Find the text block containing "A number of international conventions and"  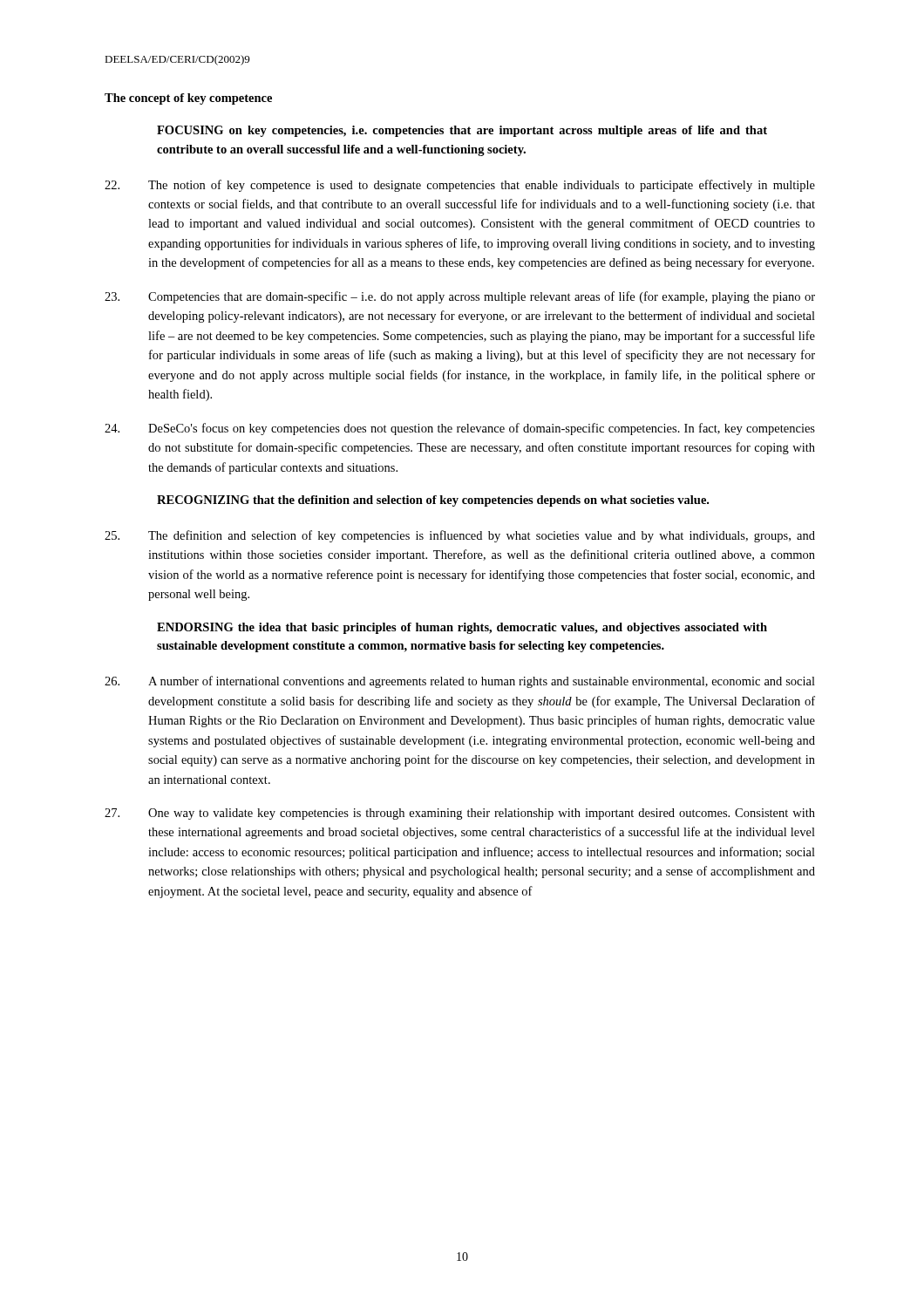[460, 730]
